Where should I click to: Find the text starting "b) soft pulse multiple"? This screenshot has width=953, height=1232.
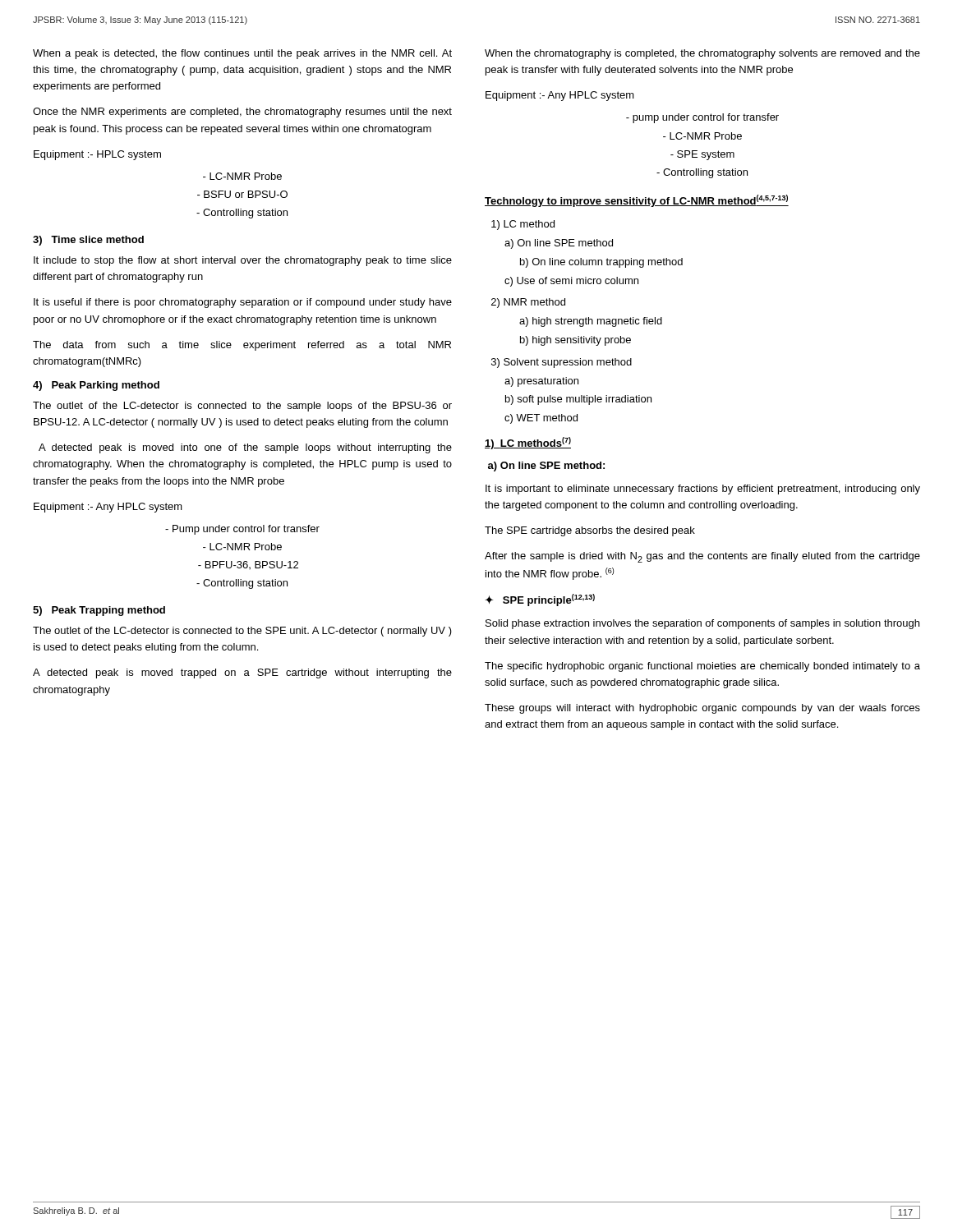tap(578, 399)
